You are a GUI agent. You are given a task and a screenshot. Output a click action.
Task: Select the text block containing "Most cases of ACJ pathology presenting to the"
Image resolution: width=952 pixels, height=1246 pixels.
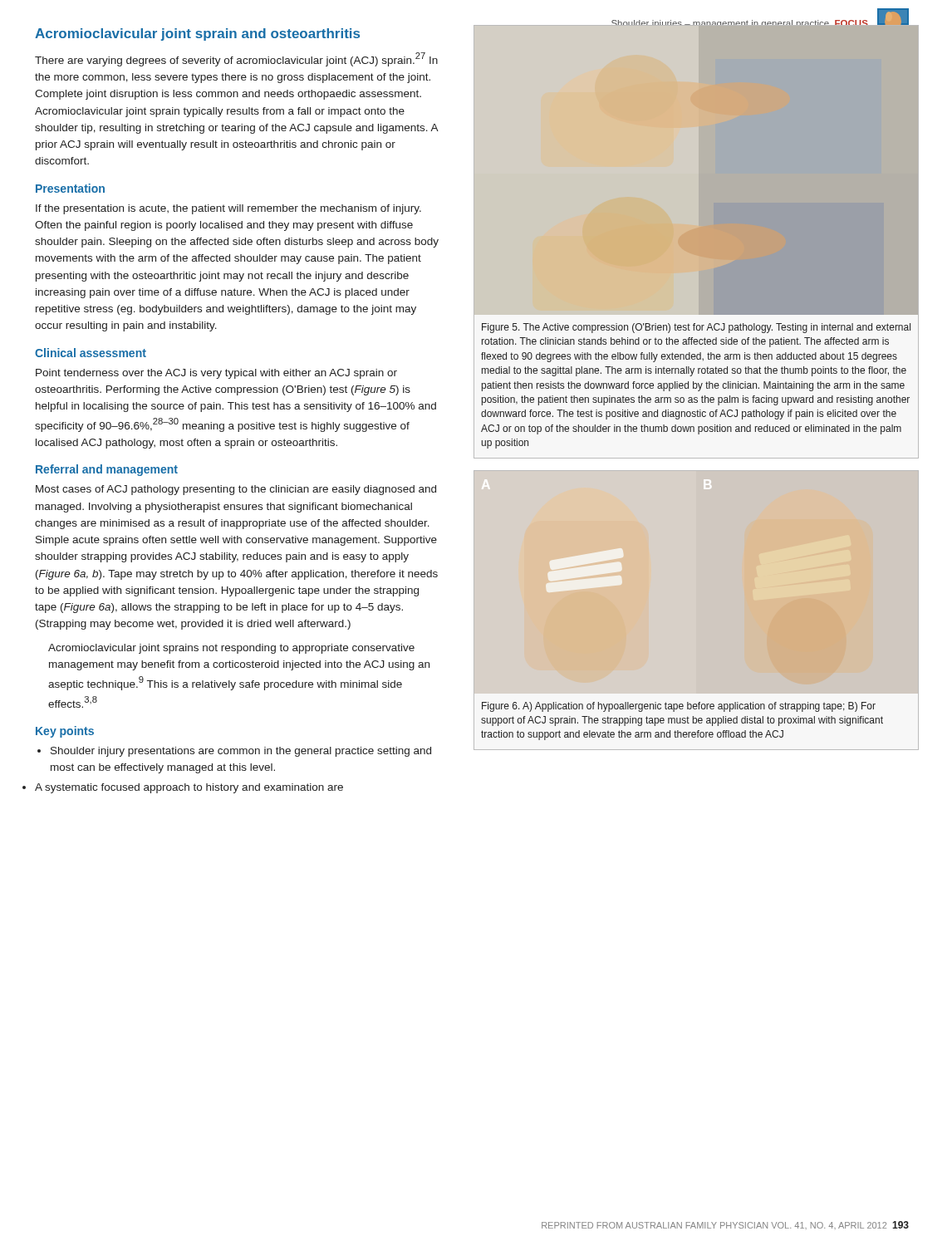tap(238, 597)
